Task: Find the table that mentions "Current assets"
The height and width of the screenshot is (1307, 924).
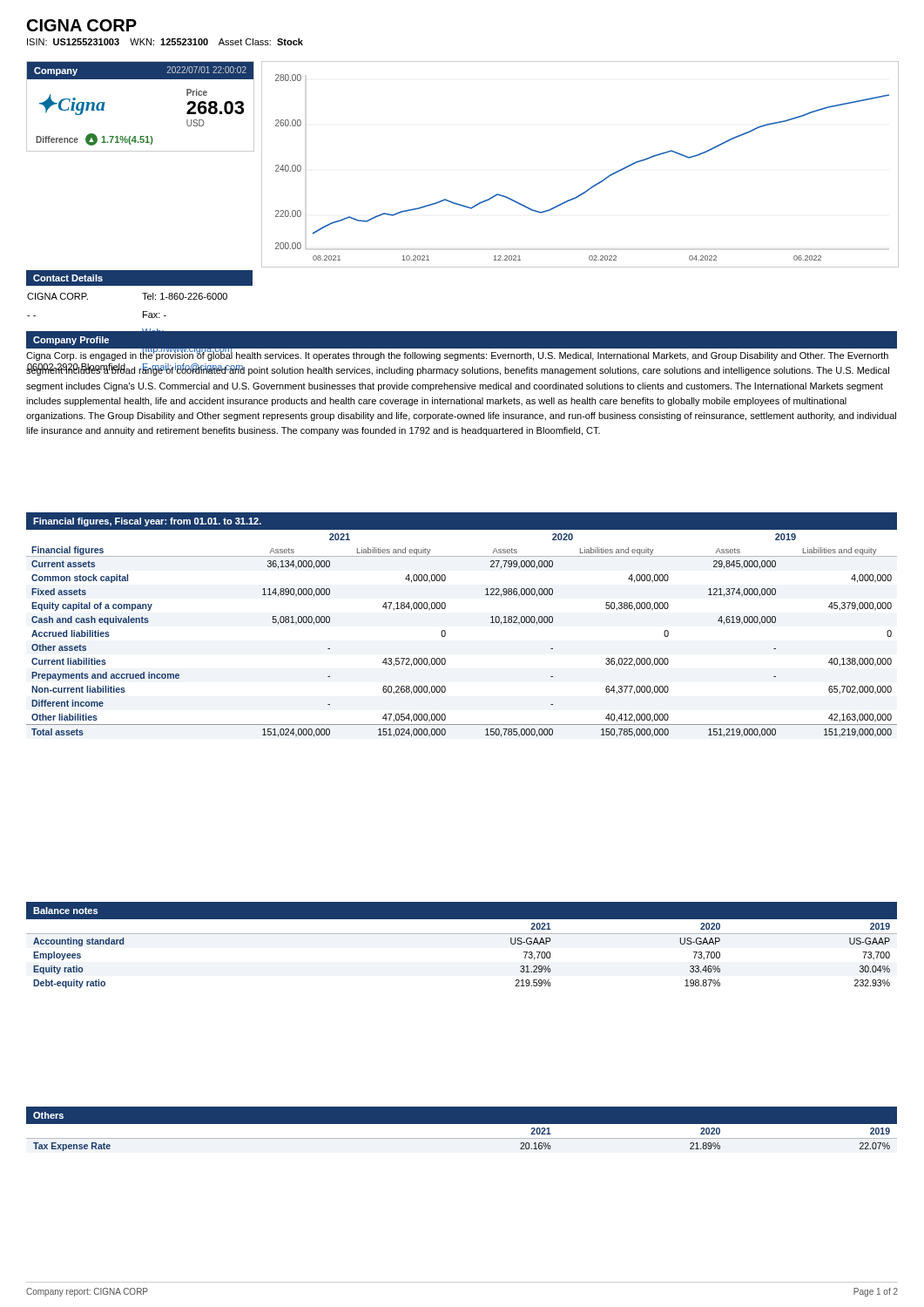Action: [x=462, y=634]
